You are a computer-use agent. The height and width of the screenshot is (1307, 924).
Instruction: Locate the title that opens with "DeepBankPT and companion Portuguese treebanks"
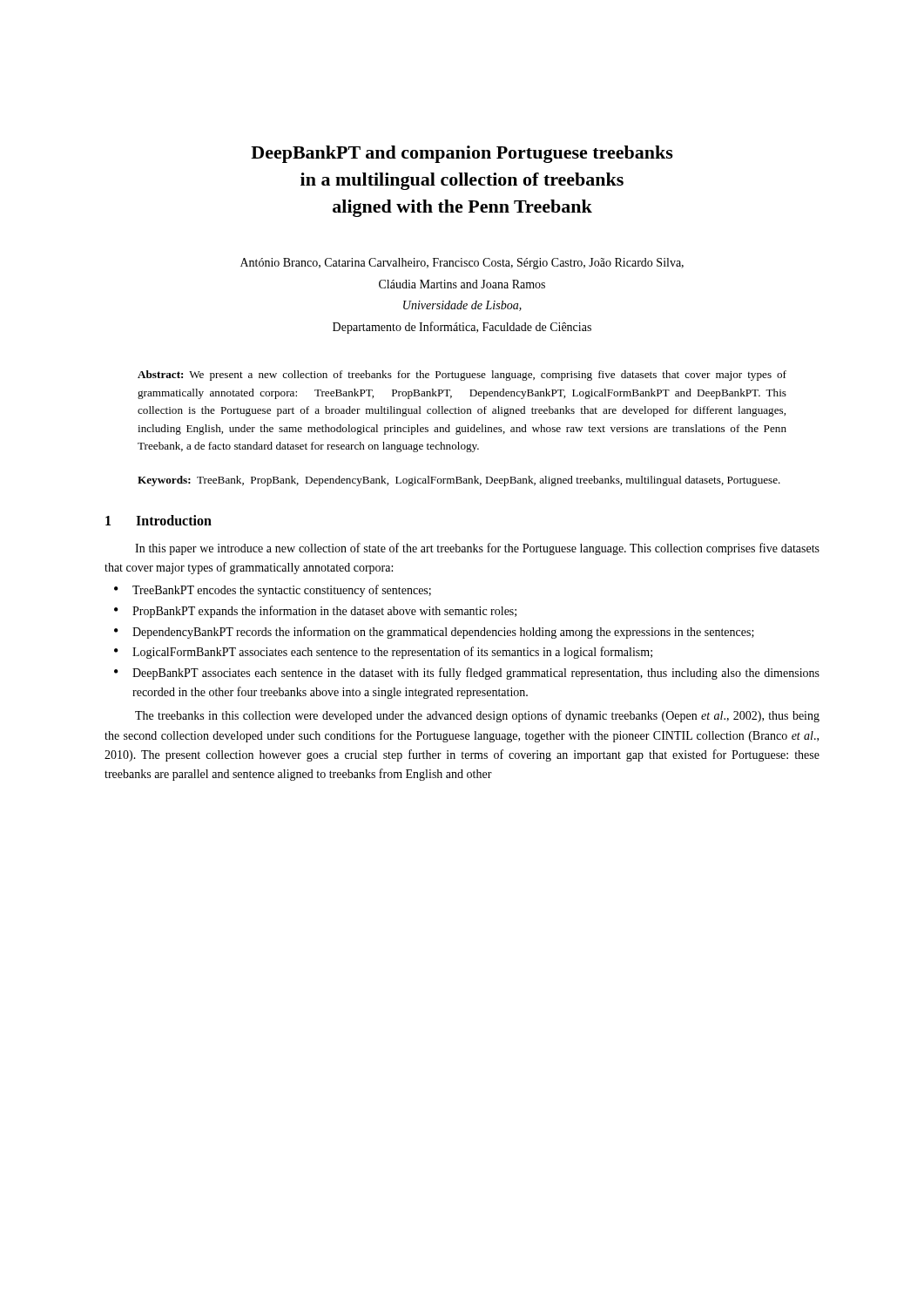coord(462,180)
